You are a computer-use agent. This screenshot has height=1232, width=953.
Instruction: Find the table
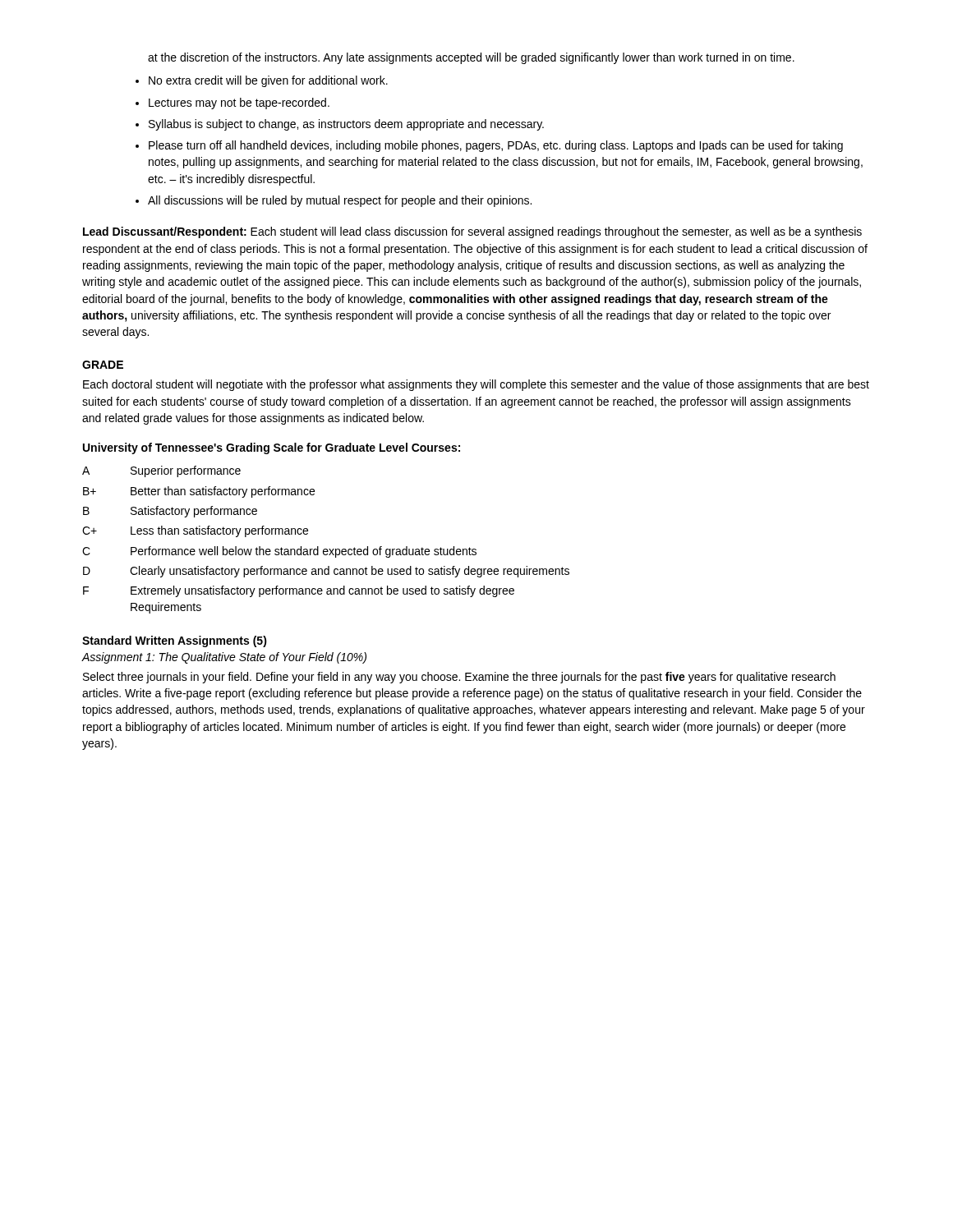coord(333,539)
